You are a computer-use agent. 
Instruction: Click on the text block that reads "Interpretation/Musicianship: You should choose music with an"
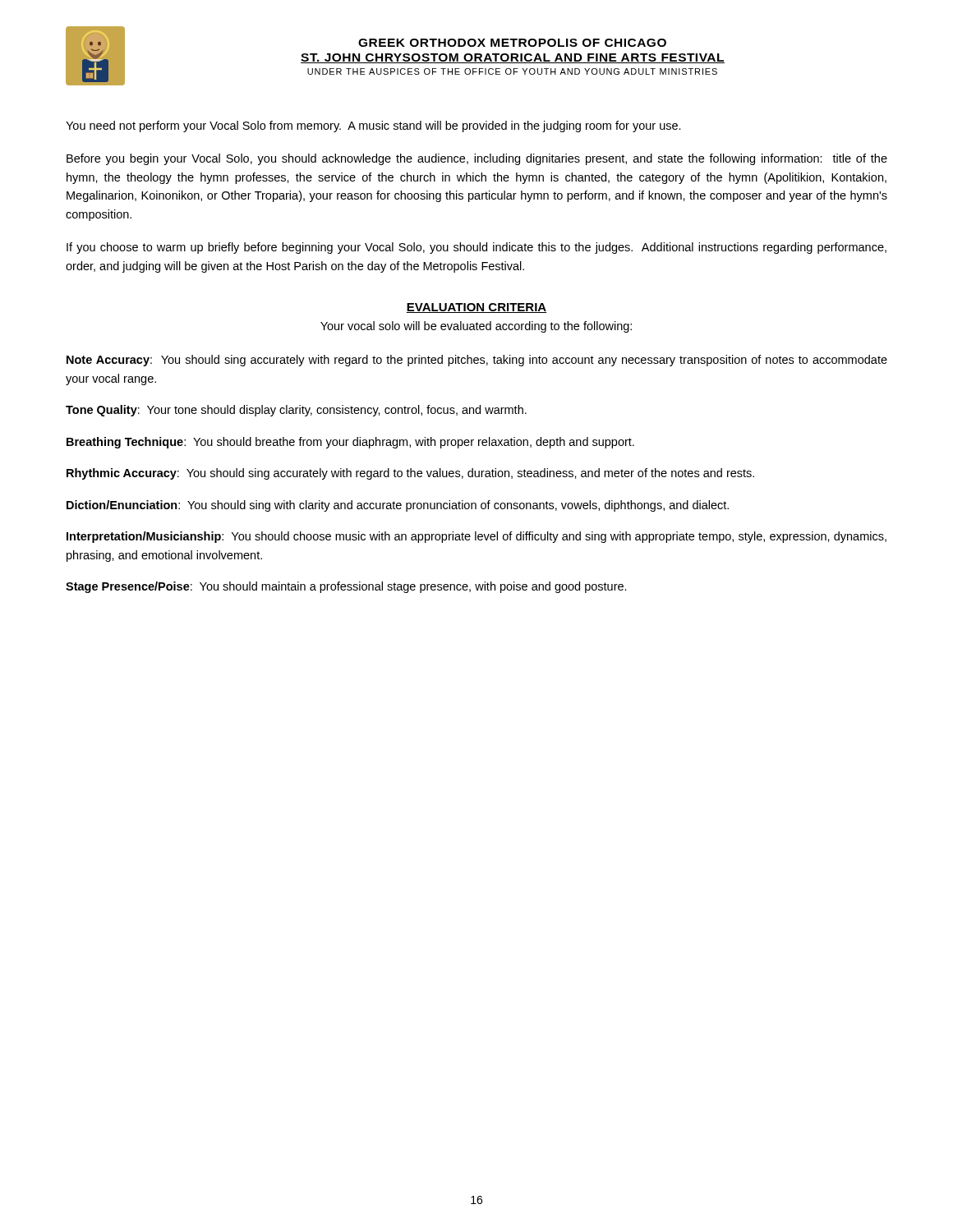476,546
